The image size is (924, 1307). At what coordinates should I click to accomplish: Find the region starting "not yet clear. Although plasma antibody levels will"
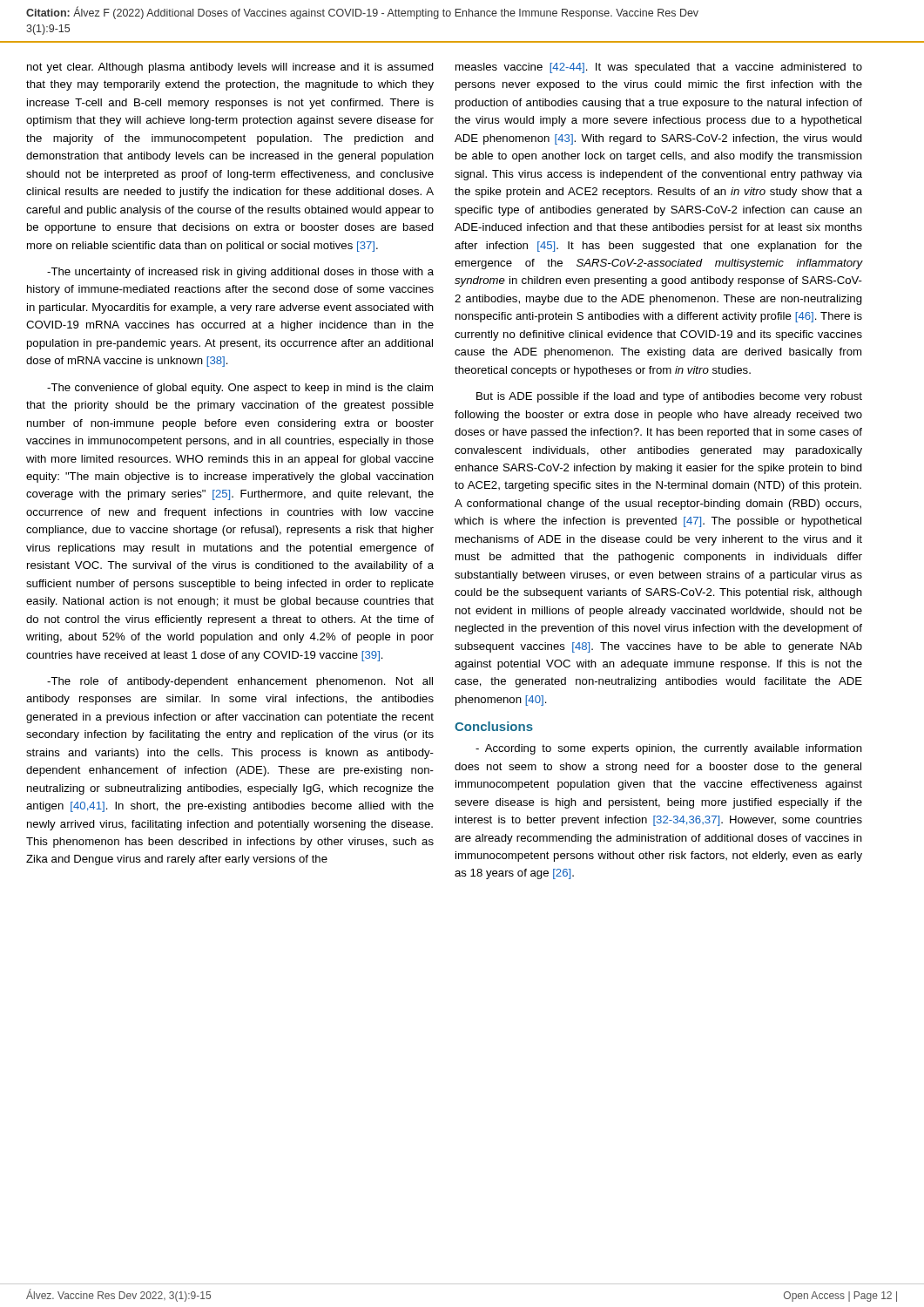click(x=230, y=156)
